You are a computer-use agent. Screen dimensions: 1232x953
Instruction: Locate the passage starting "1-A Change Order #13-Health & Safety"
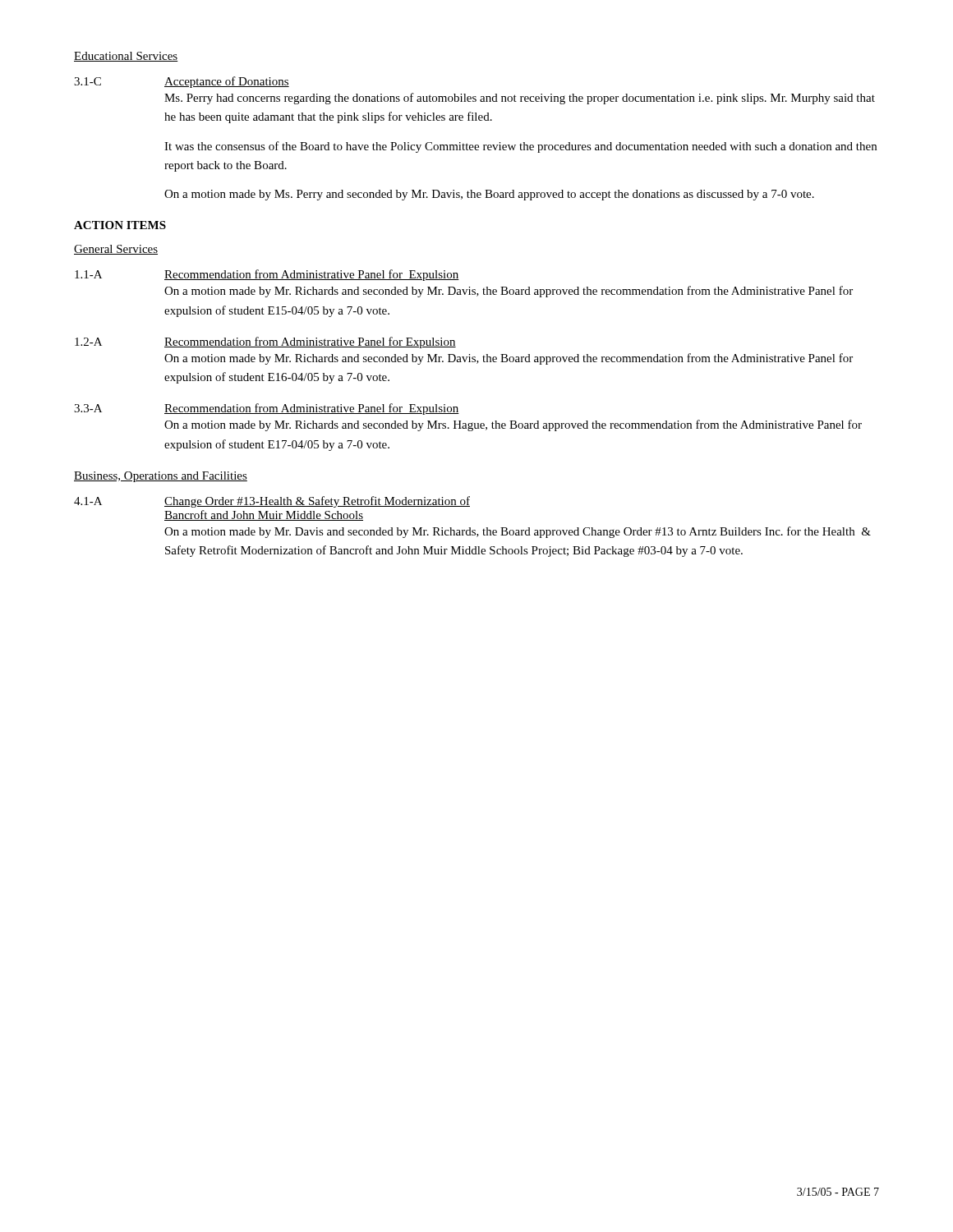[476, 527]
